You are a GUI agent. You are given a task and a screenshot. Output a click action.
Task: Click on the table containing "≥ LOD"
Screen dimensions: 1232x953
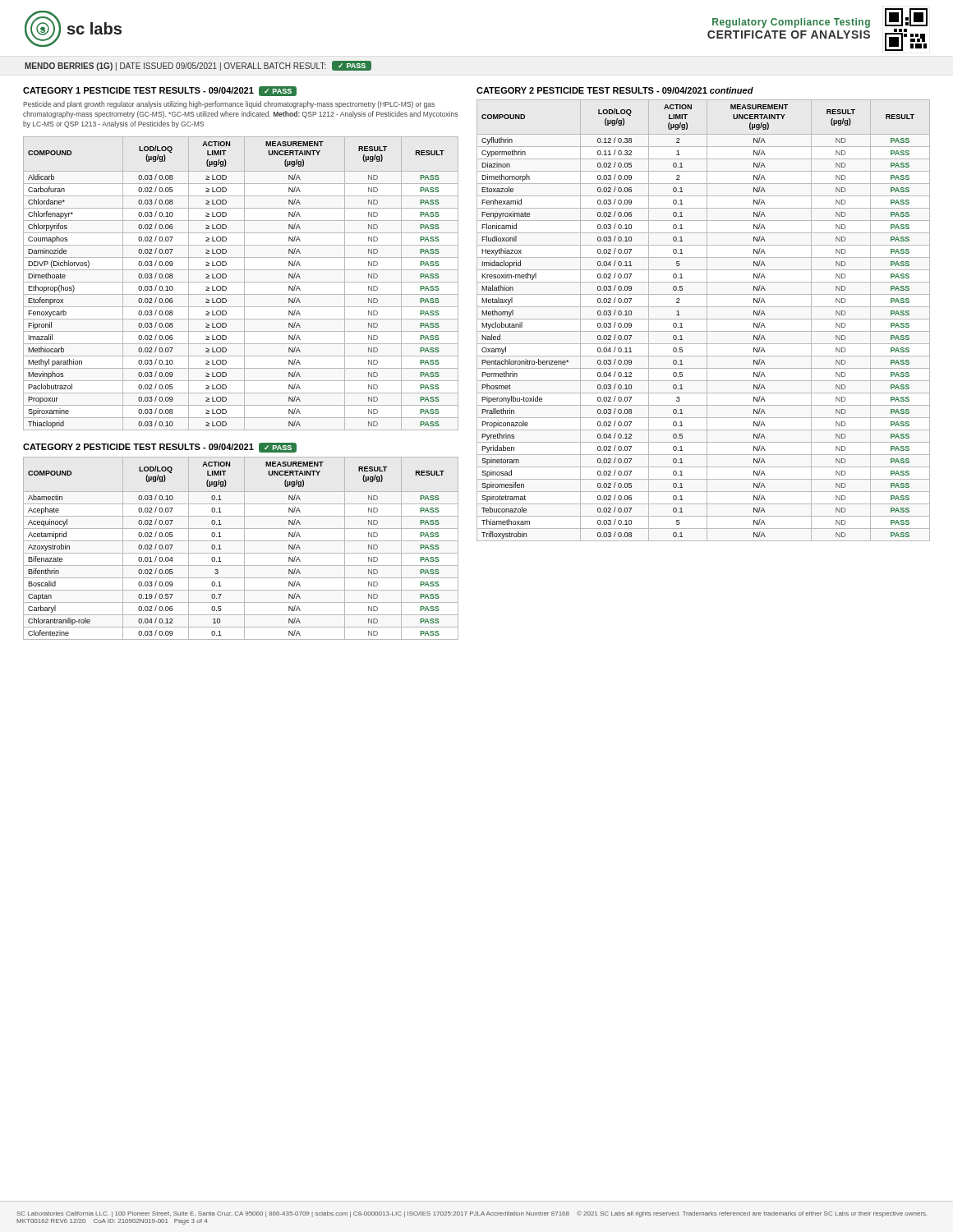pos(241,283)
